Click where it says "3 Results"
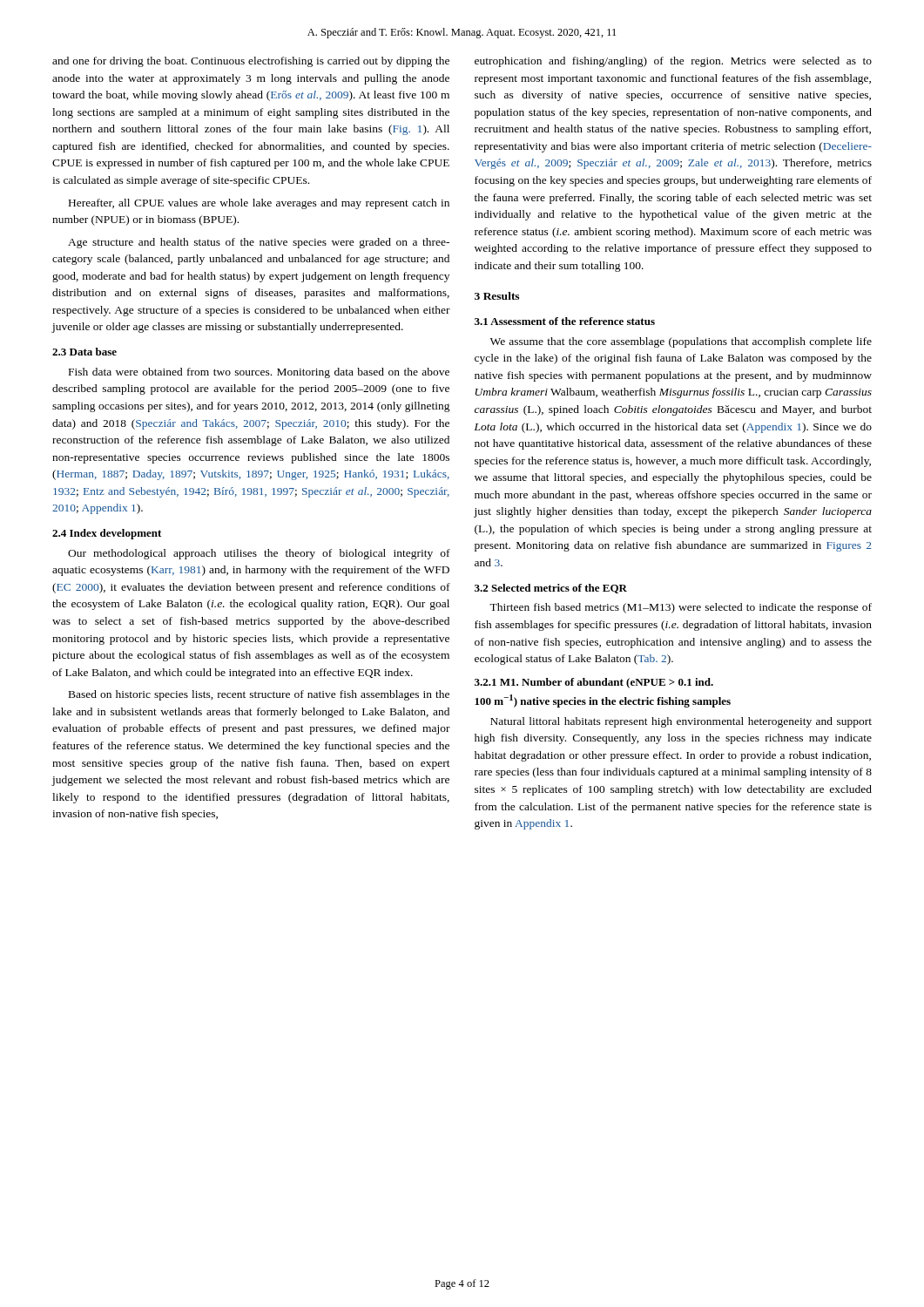Viewport: 924px width, 1307px height. tap(497, 296)
